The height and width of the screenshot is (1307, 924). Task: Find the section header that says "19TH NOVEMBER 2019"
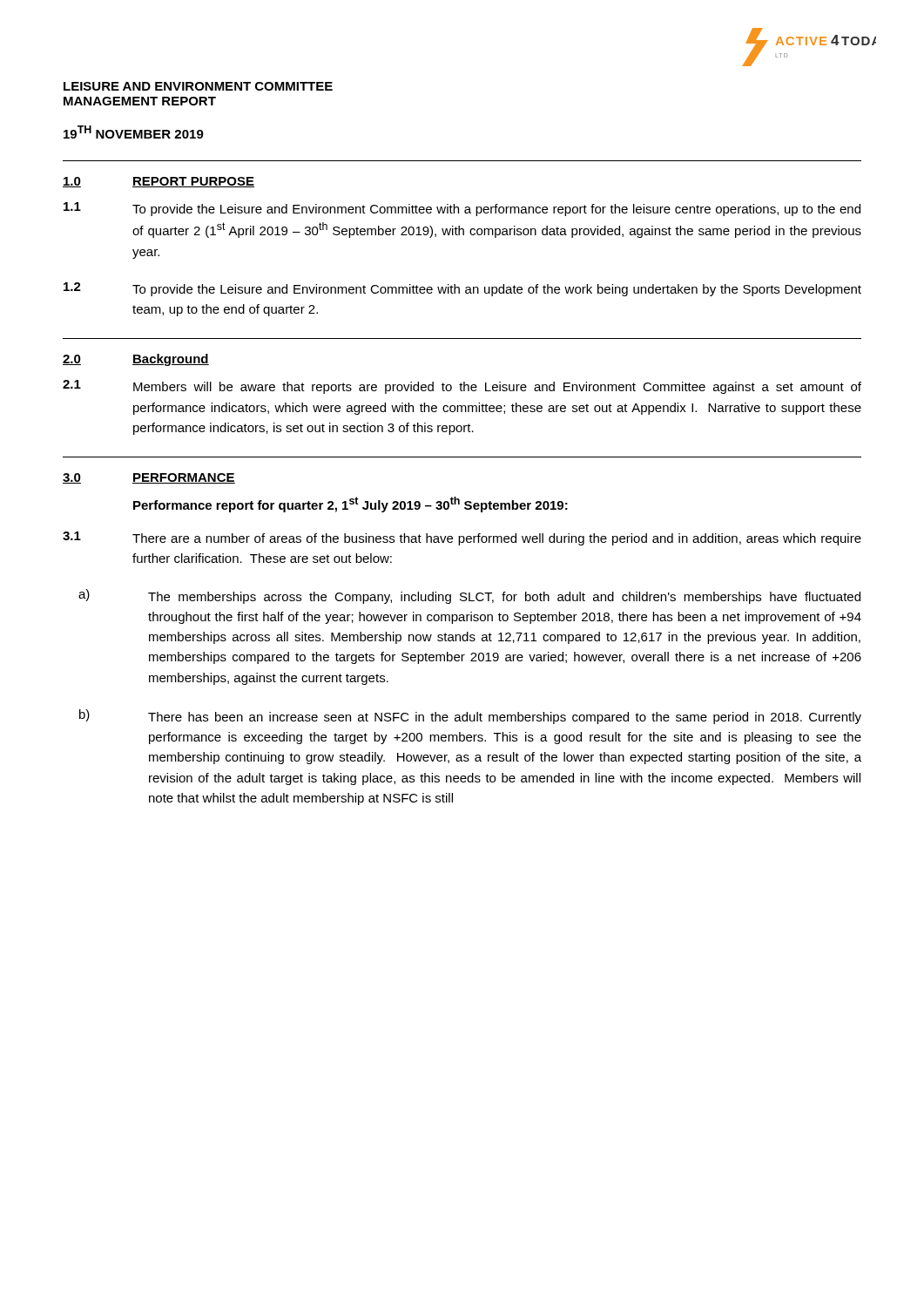tap(134, 132)
